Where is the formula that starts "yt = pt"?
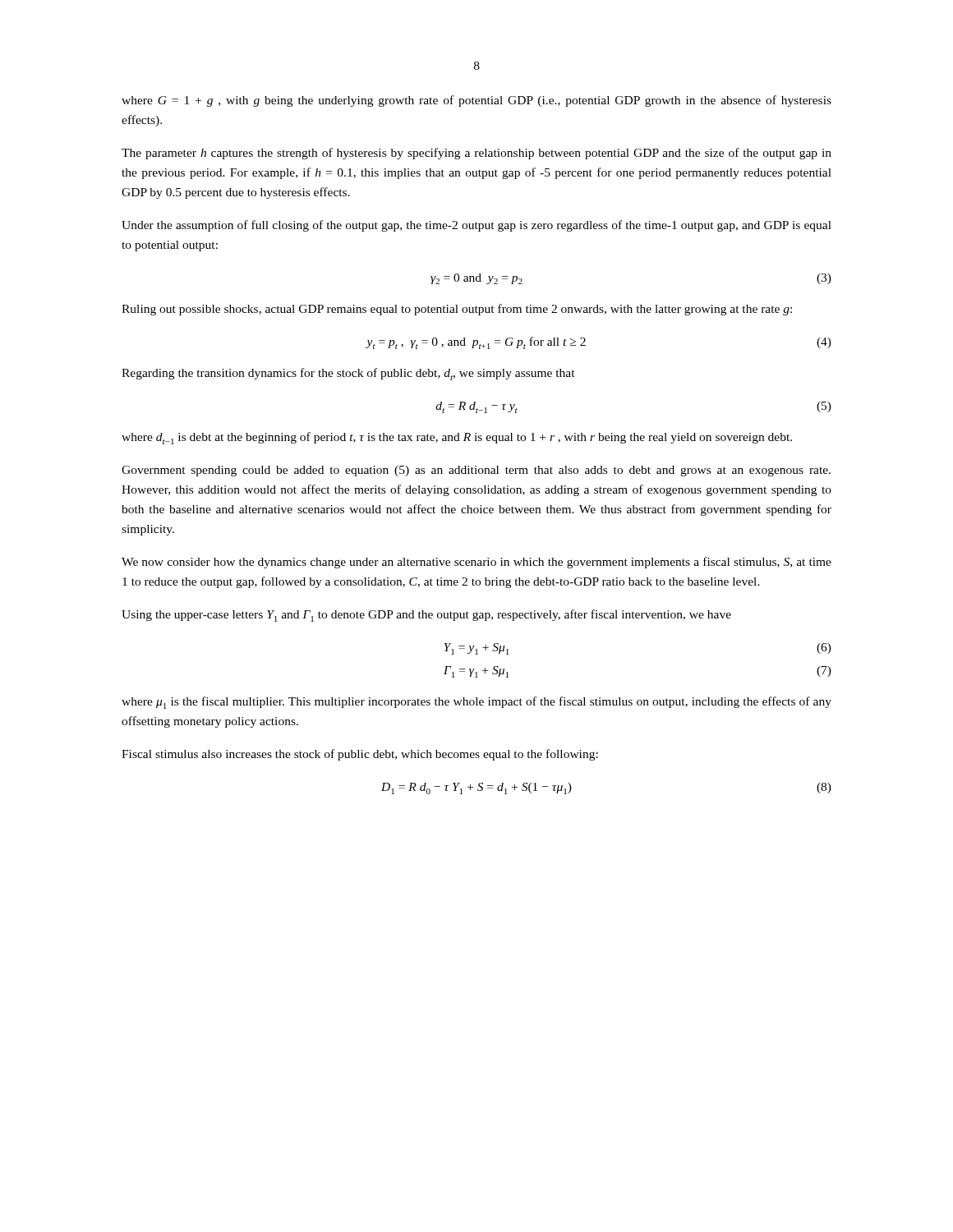Screen dimensions: 1232x953 tap(474, 343)
